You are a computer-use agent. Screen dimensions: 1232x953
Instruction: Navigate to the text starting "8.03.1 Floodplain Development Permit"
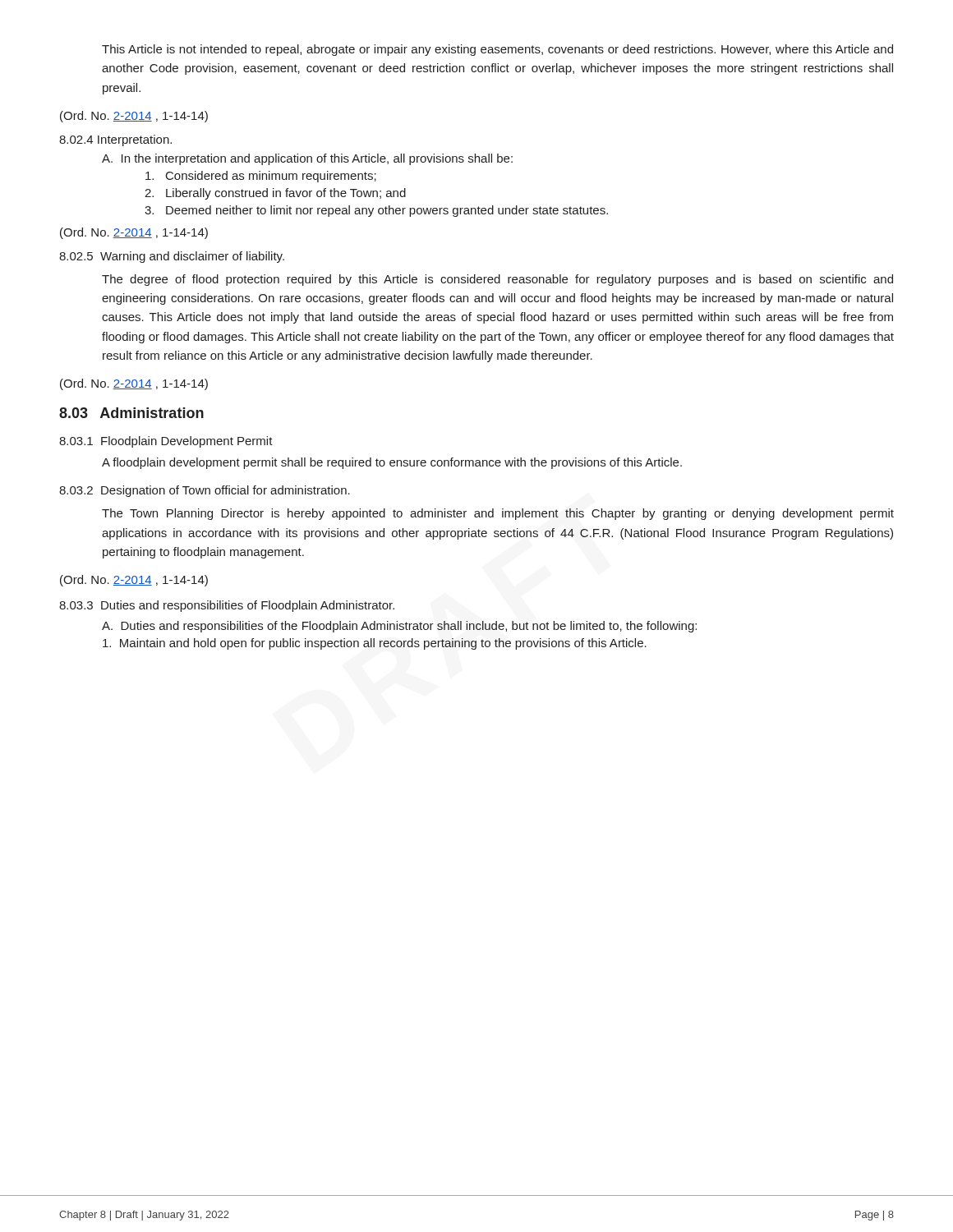166,441
